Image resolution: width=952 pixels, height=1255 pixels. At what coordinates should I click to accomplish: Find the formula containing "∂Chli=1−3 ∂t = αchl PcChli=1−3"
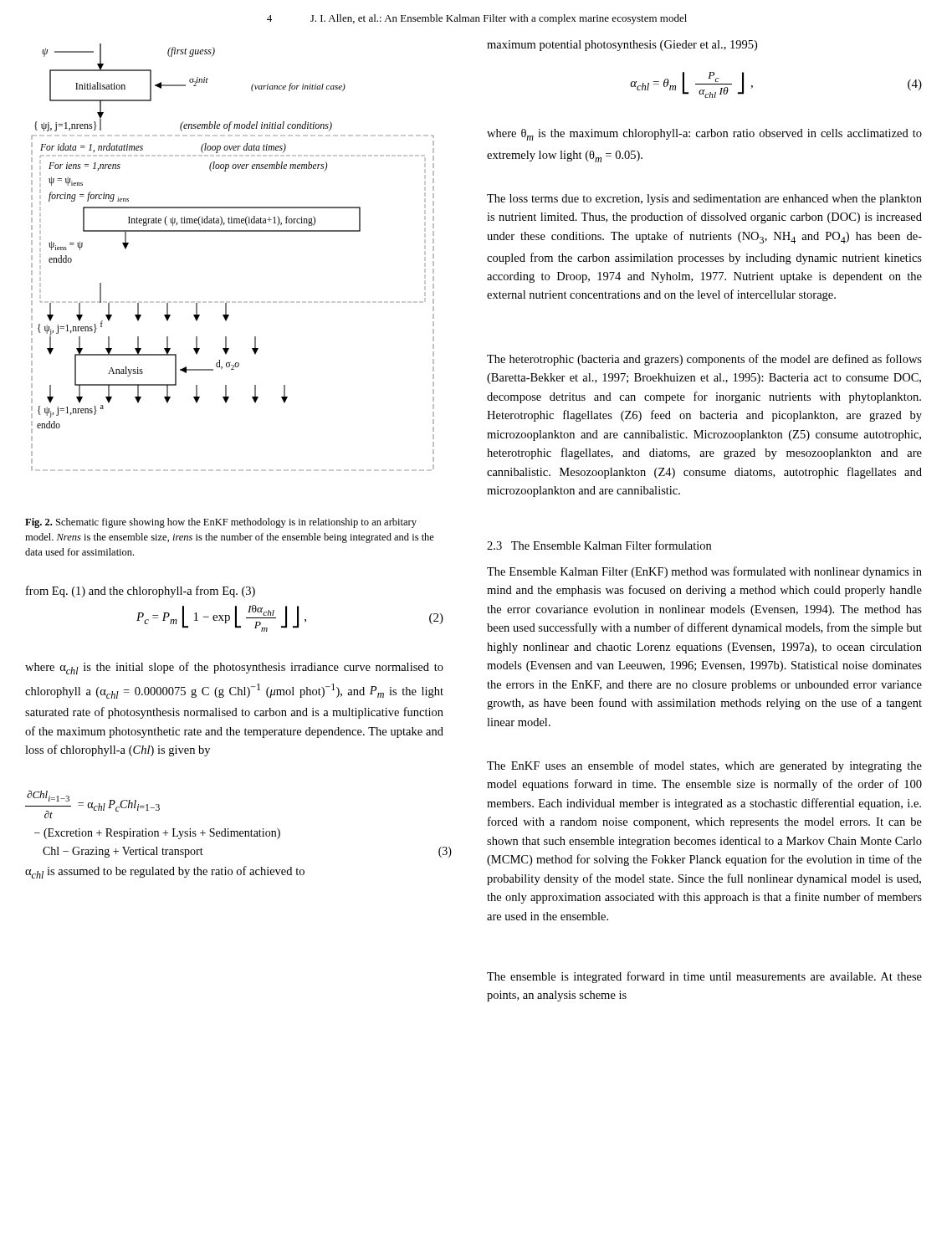coord(238,824)
